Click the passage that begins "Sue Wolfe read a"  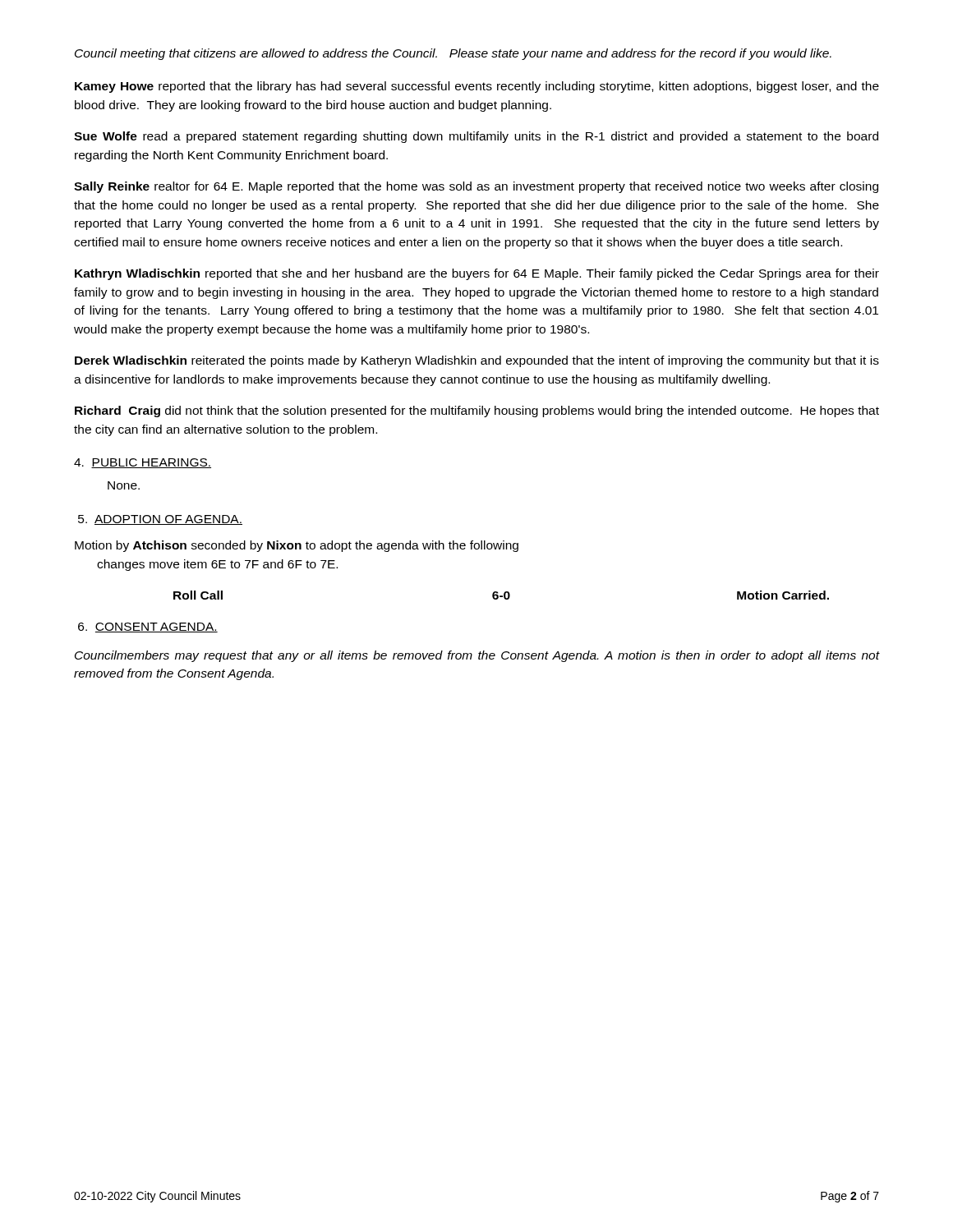point(476,145)
